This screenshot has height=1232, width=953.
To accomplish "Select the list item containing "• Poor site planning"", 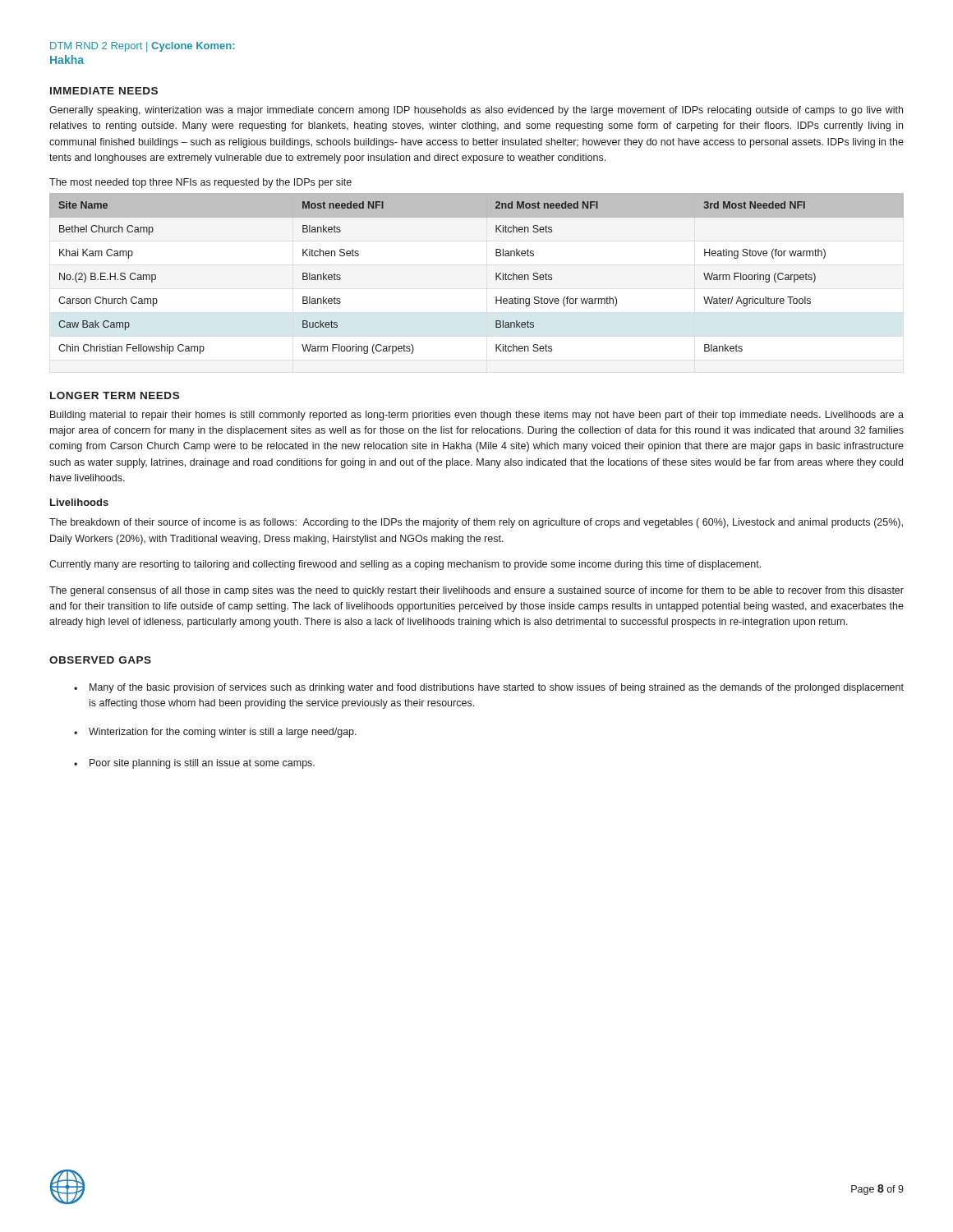I will pyautogui.click(x=194, y=764).
